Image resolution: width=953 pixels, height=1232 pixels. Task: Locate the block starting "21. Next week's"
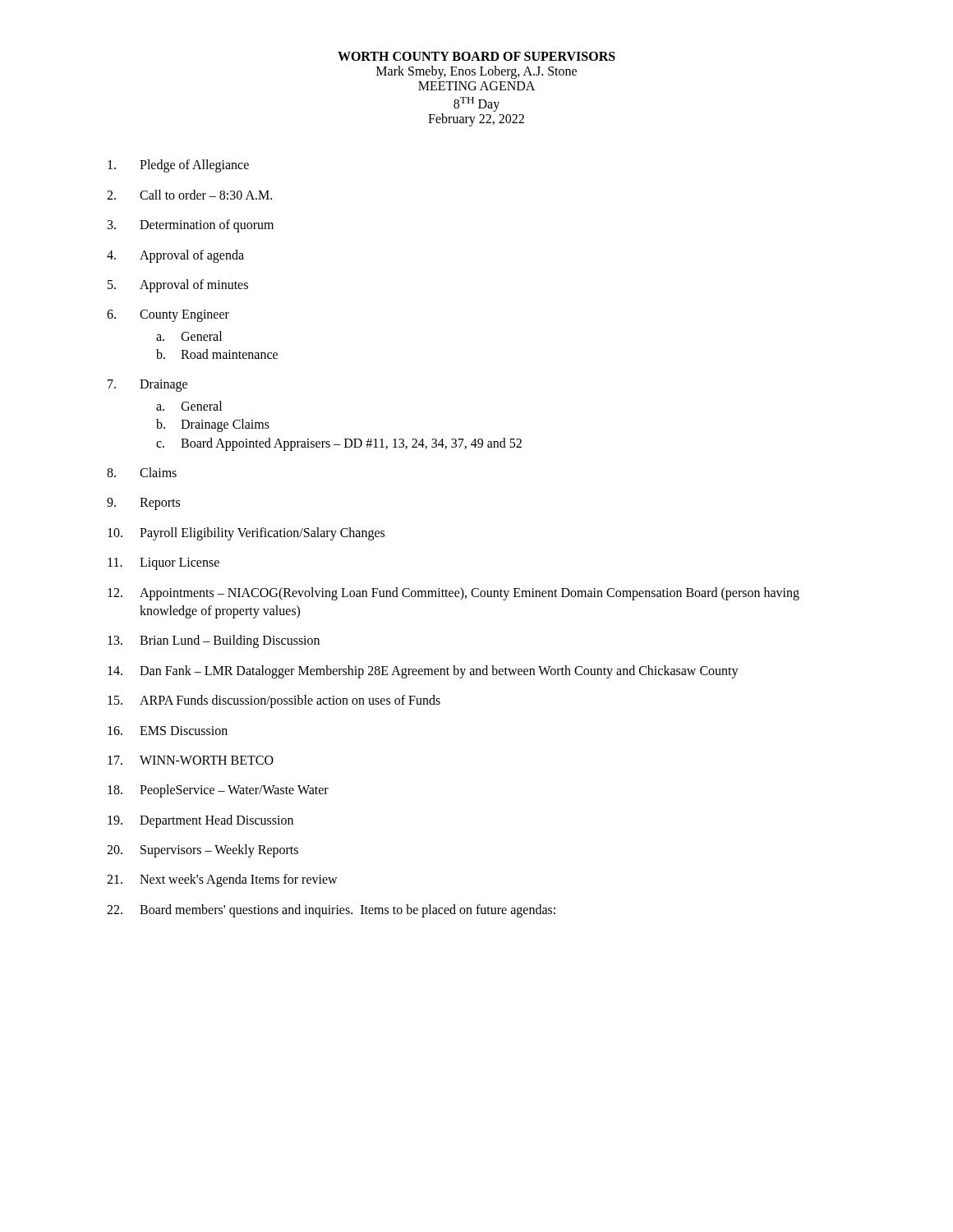tap(222, 880)
